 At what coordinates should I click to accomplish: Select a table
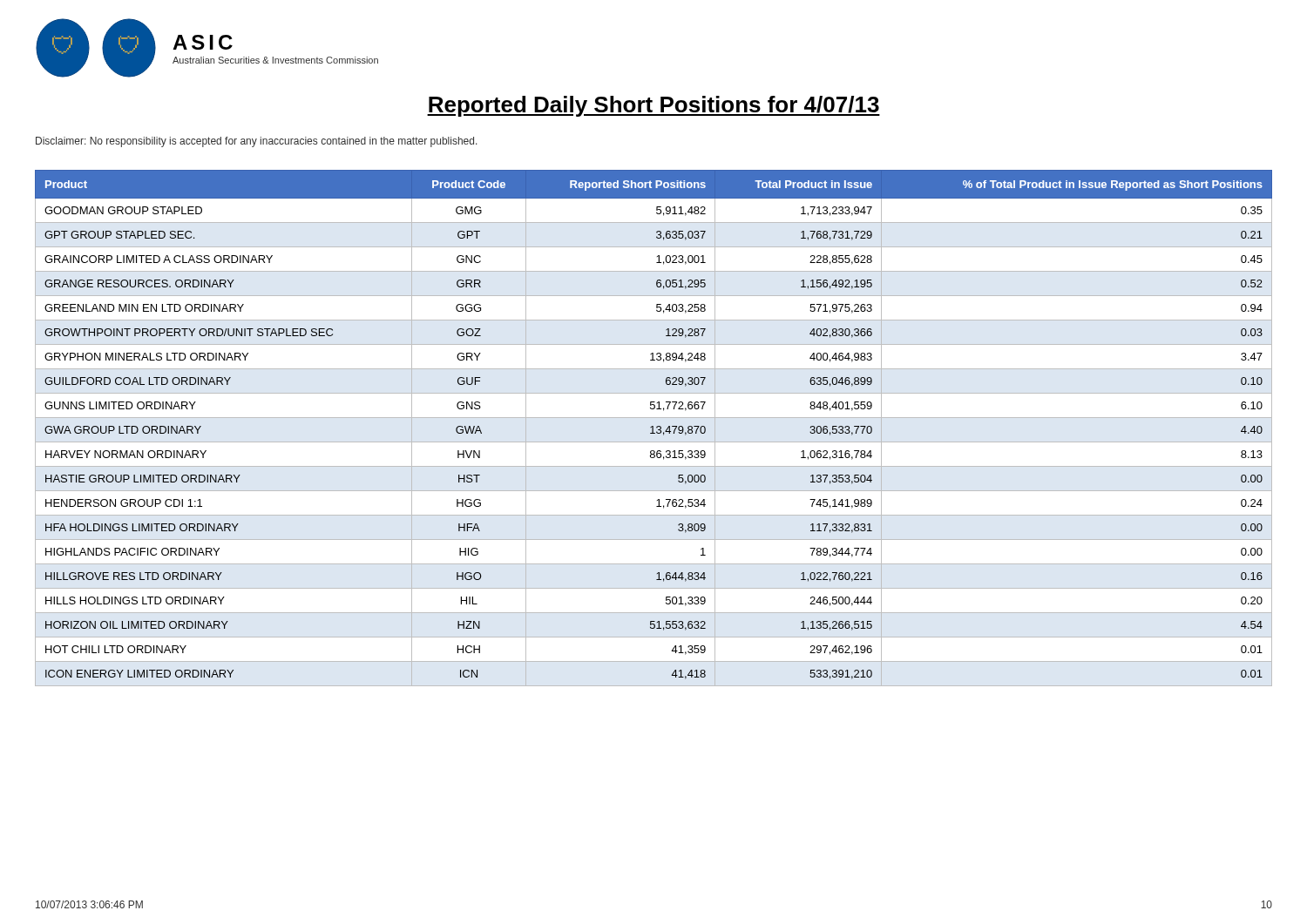(654, 428)
